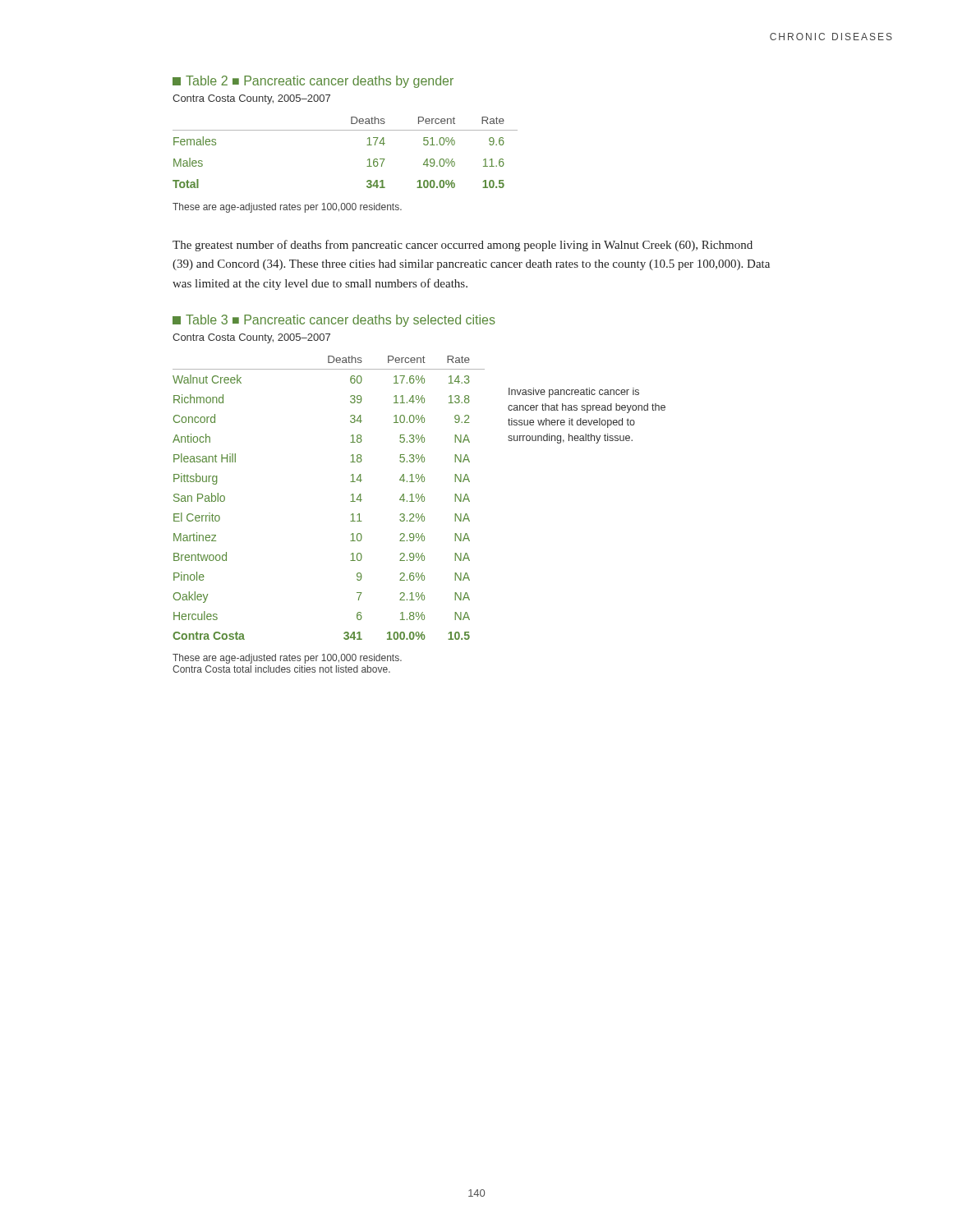953x1232 pixels.
Task: Click on the text block containing "The greatest number of deaths from pancreatic"
Action: click(x=471, y=264)
